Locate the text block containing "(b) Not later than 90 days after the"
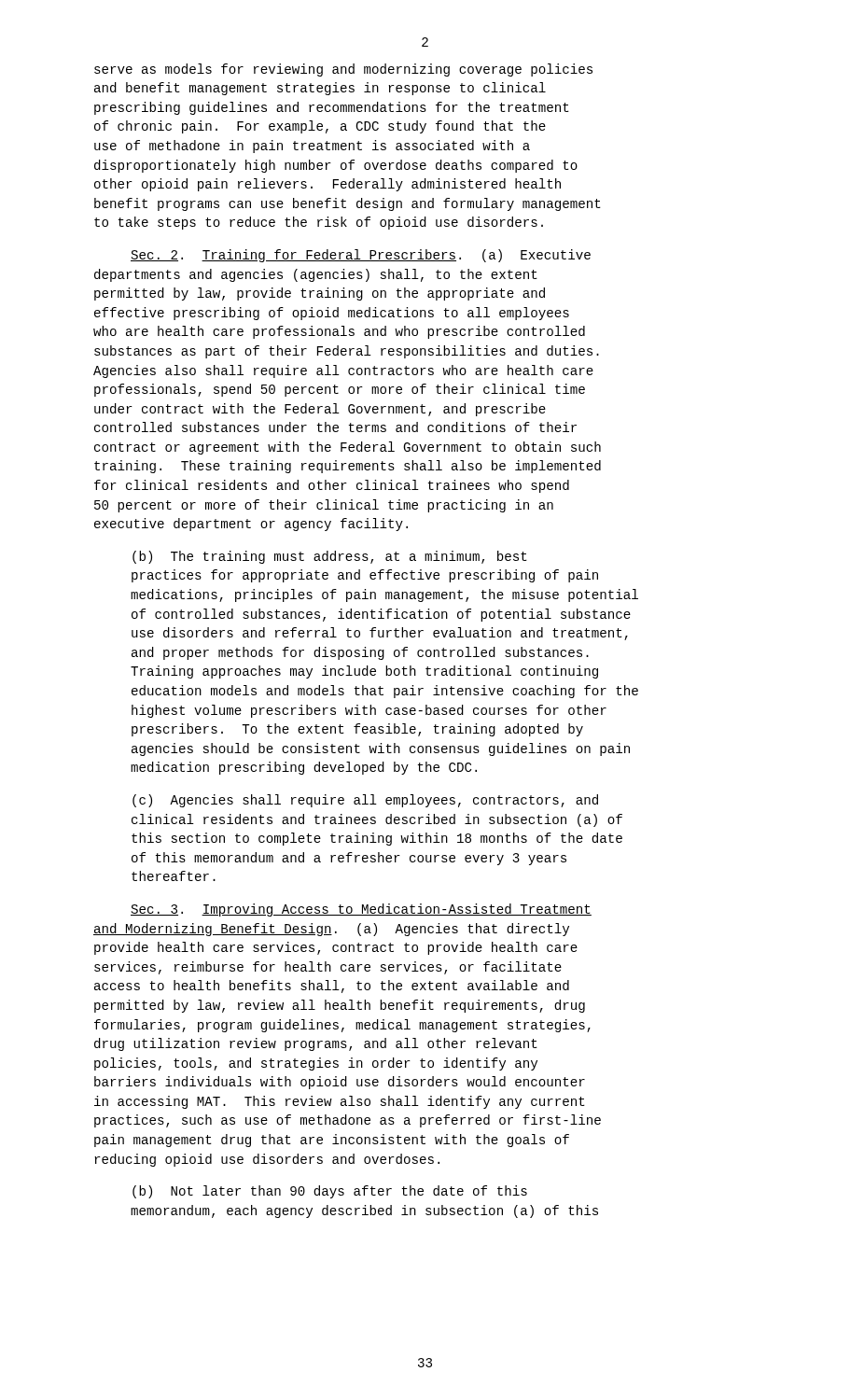The width and height of the screenshot is (850, 1400). [365, 1202]
